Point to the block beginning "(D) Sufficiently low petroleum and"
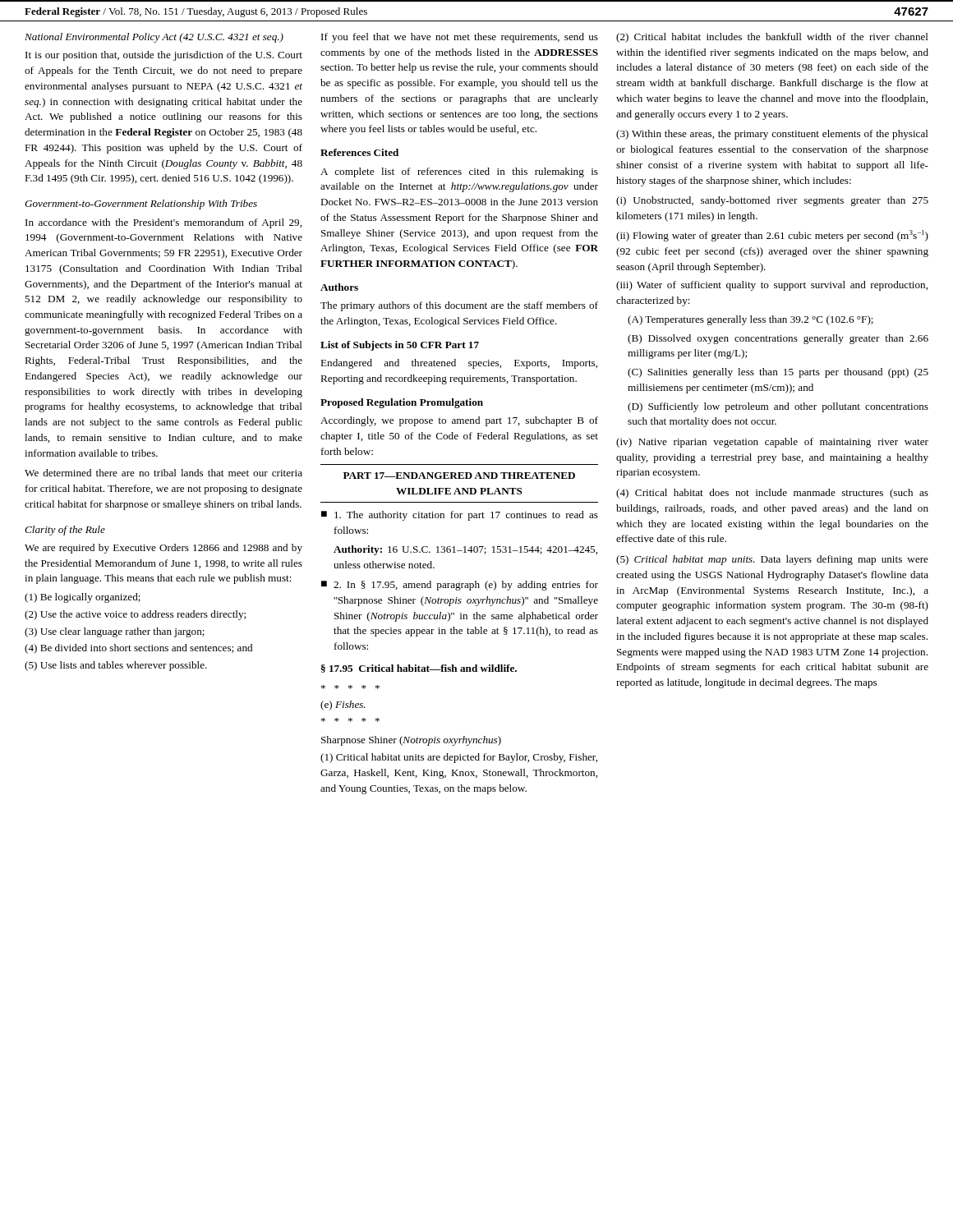Screen dimensions: 1232x953 tap(778, 414)
